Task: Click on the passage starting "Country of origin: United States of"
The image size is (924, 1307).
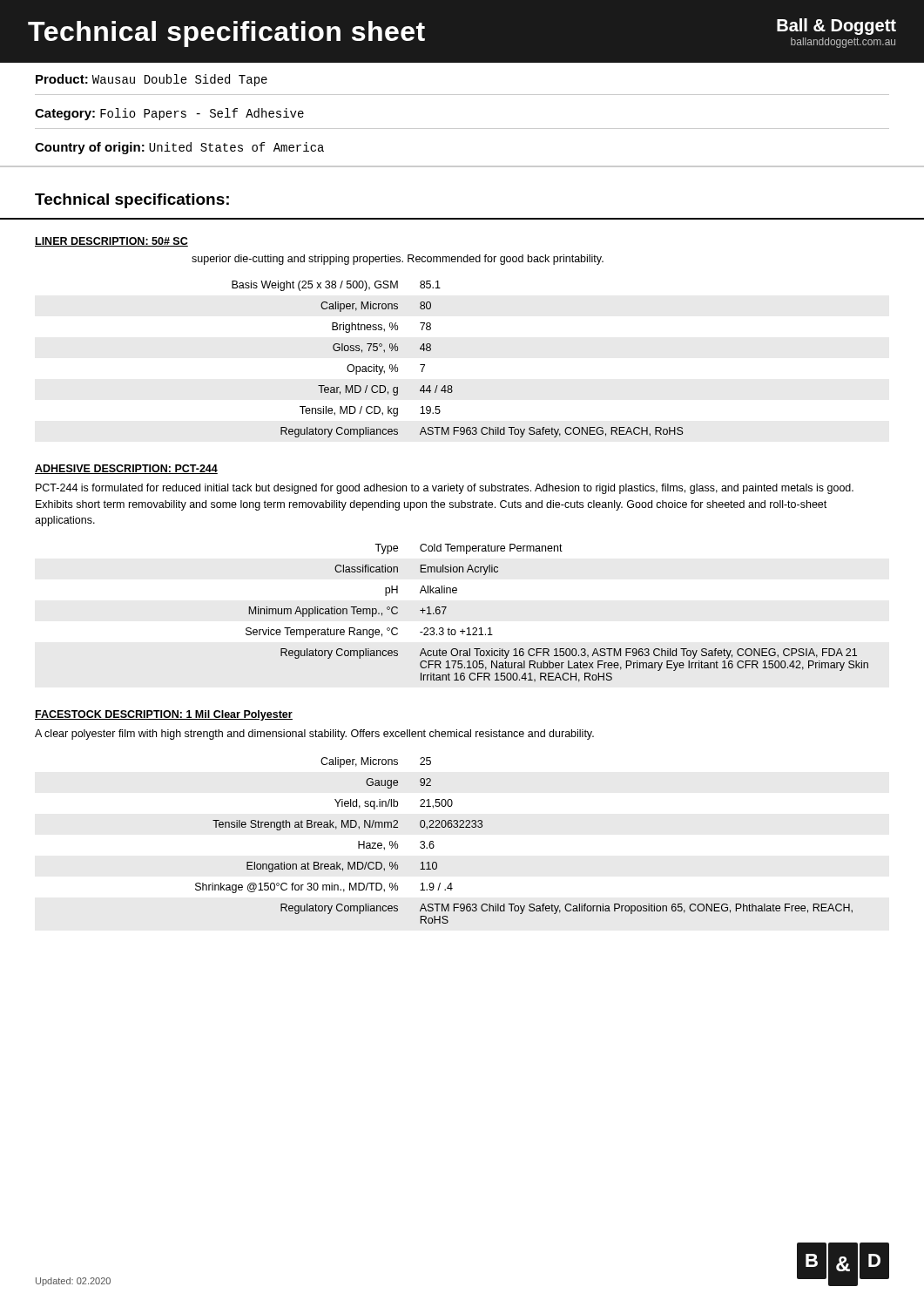Action: click(180, 147)
